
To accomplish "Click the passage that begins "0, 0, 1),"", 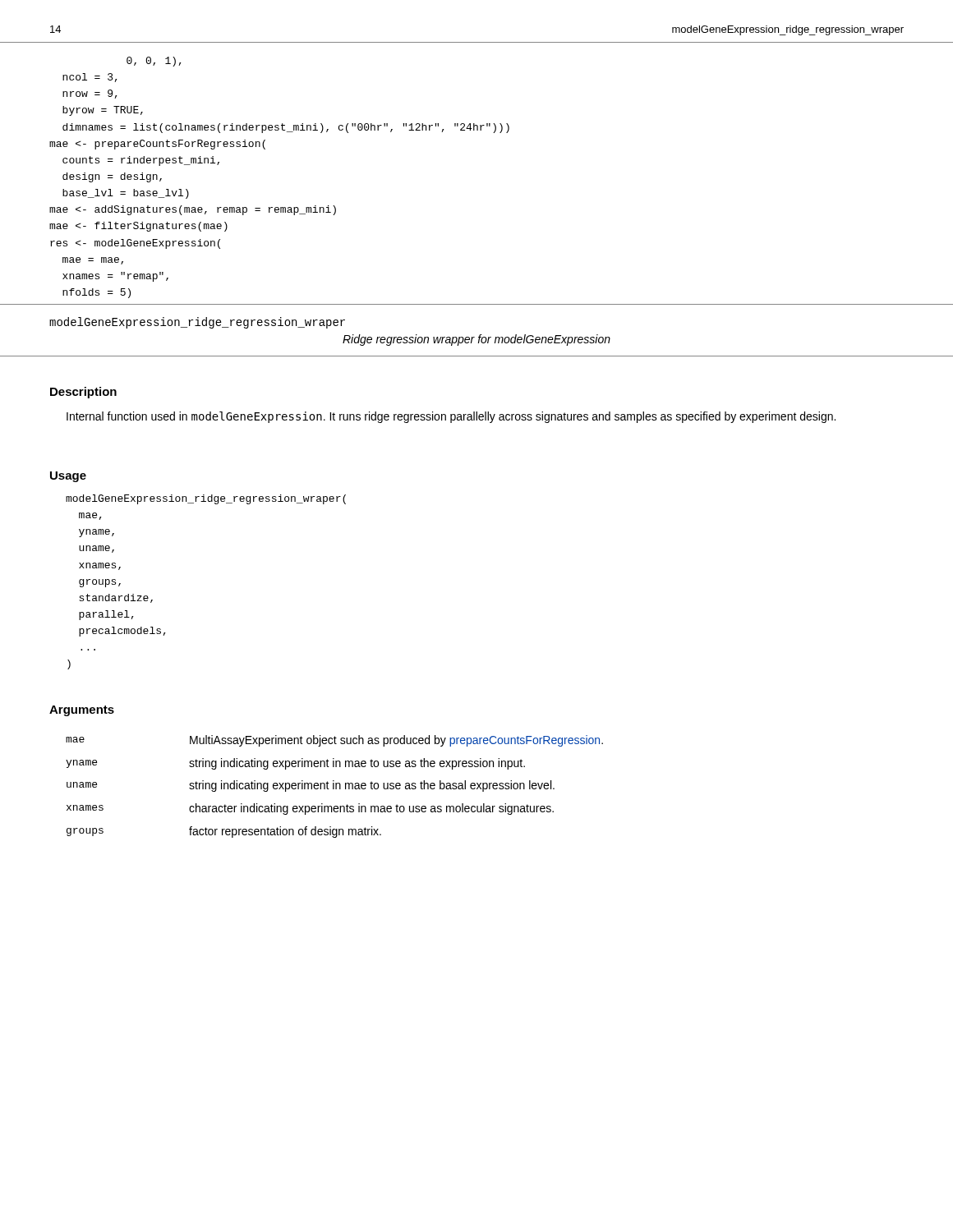I will (154, 62).
